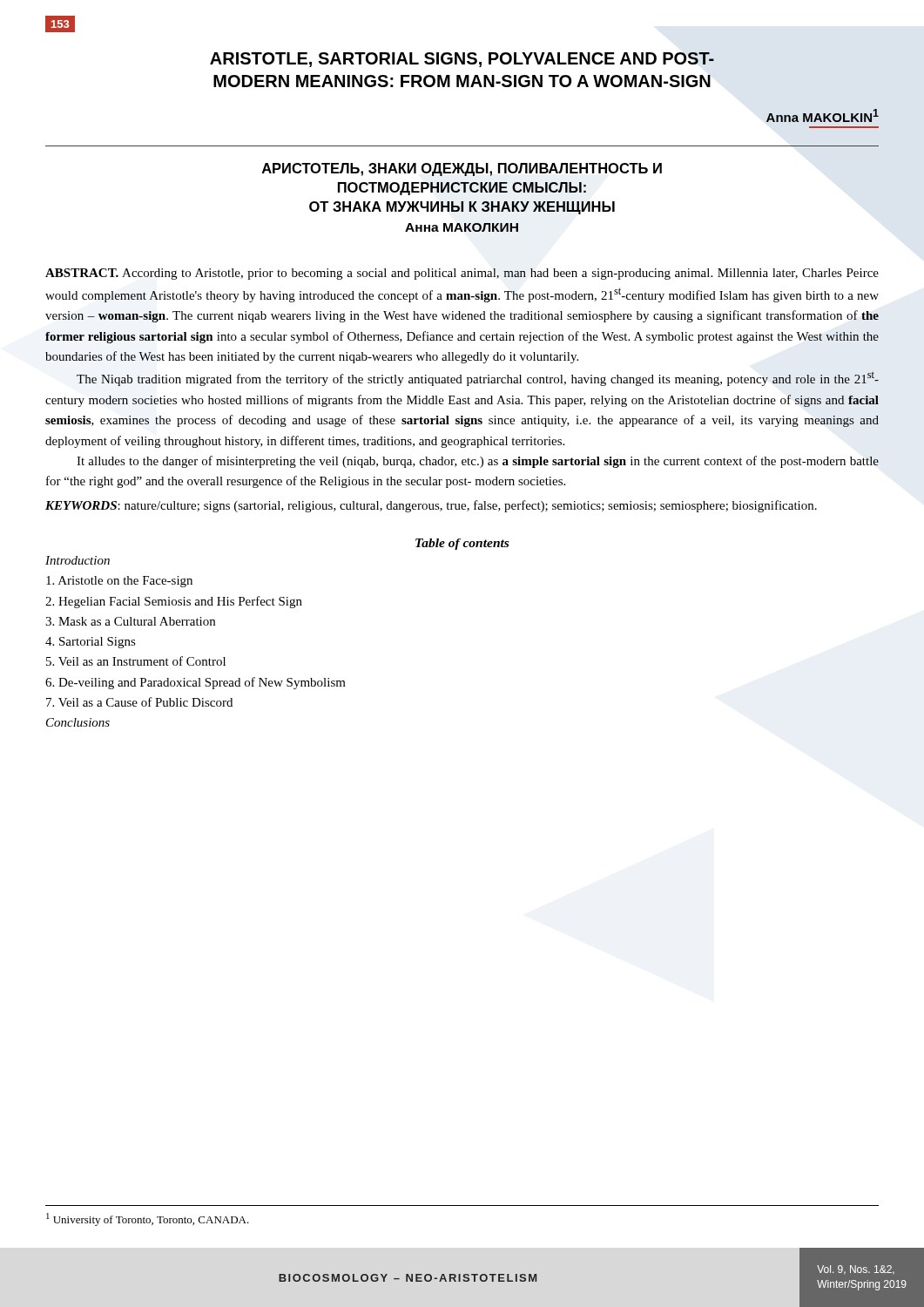
Task: Navigate to the text block starting "7. Veil as a Cause"
Action: (139, 702)
